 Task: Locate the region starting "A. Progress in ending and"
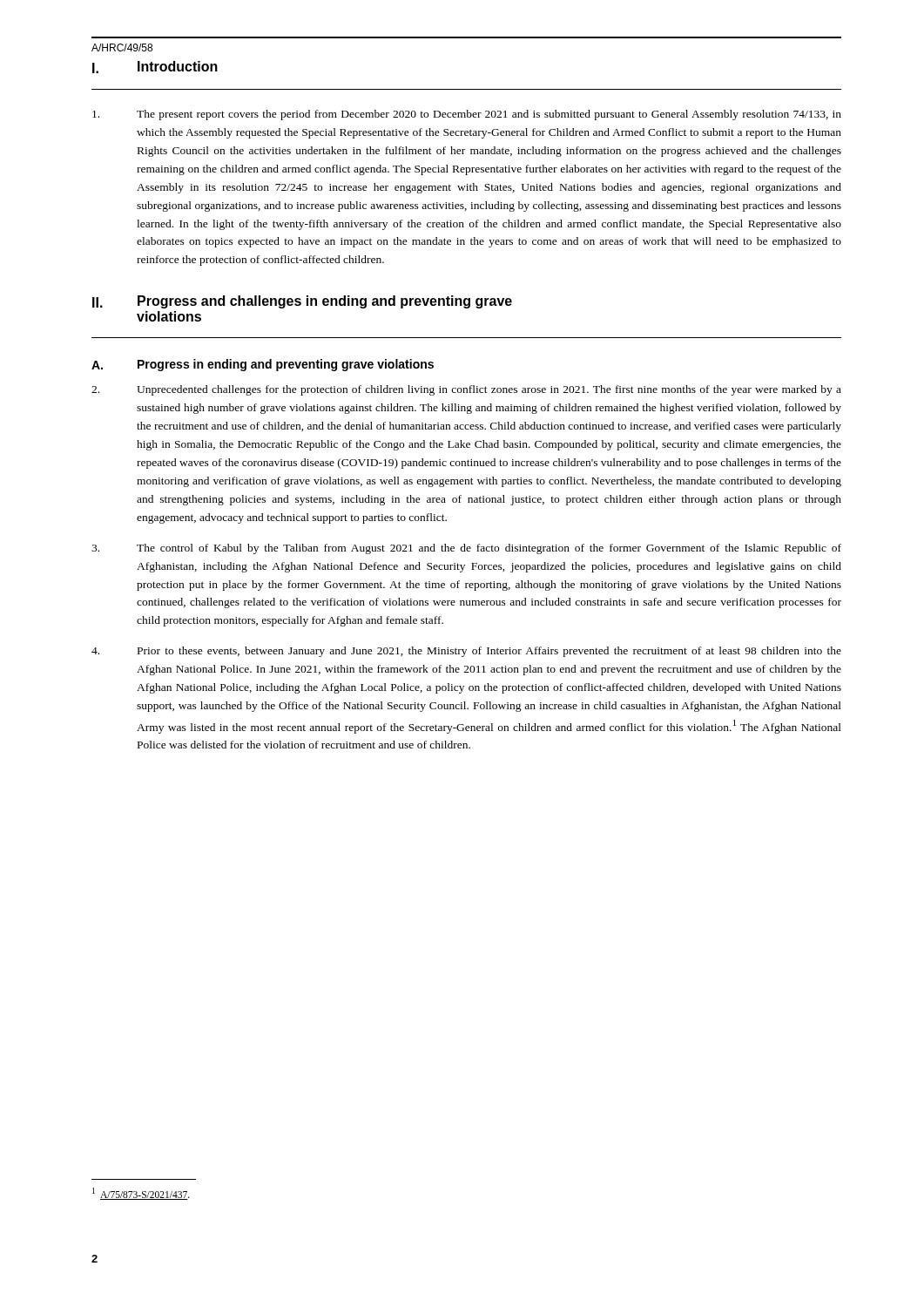pos(263,365)
